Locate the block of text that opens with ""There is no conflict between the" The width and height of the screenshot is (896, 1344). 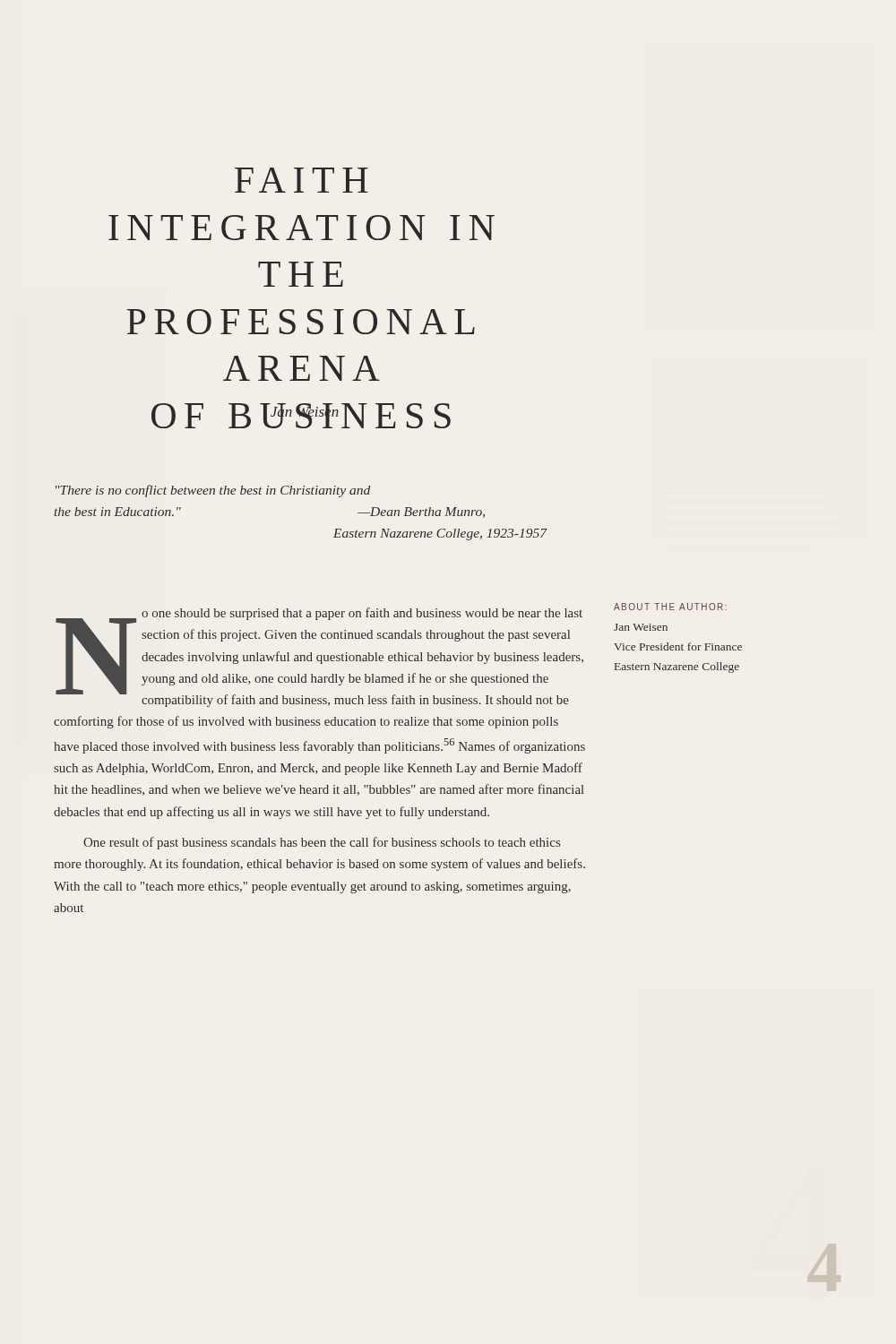213,491
